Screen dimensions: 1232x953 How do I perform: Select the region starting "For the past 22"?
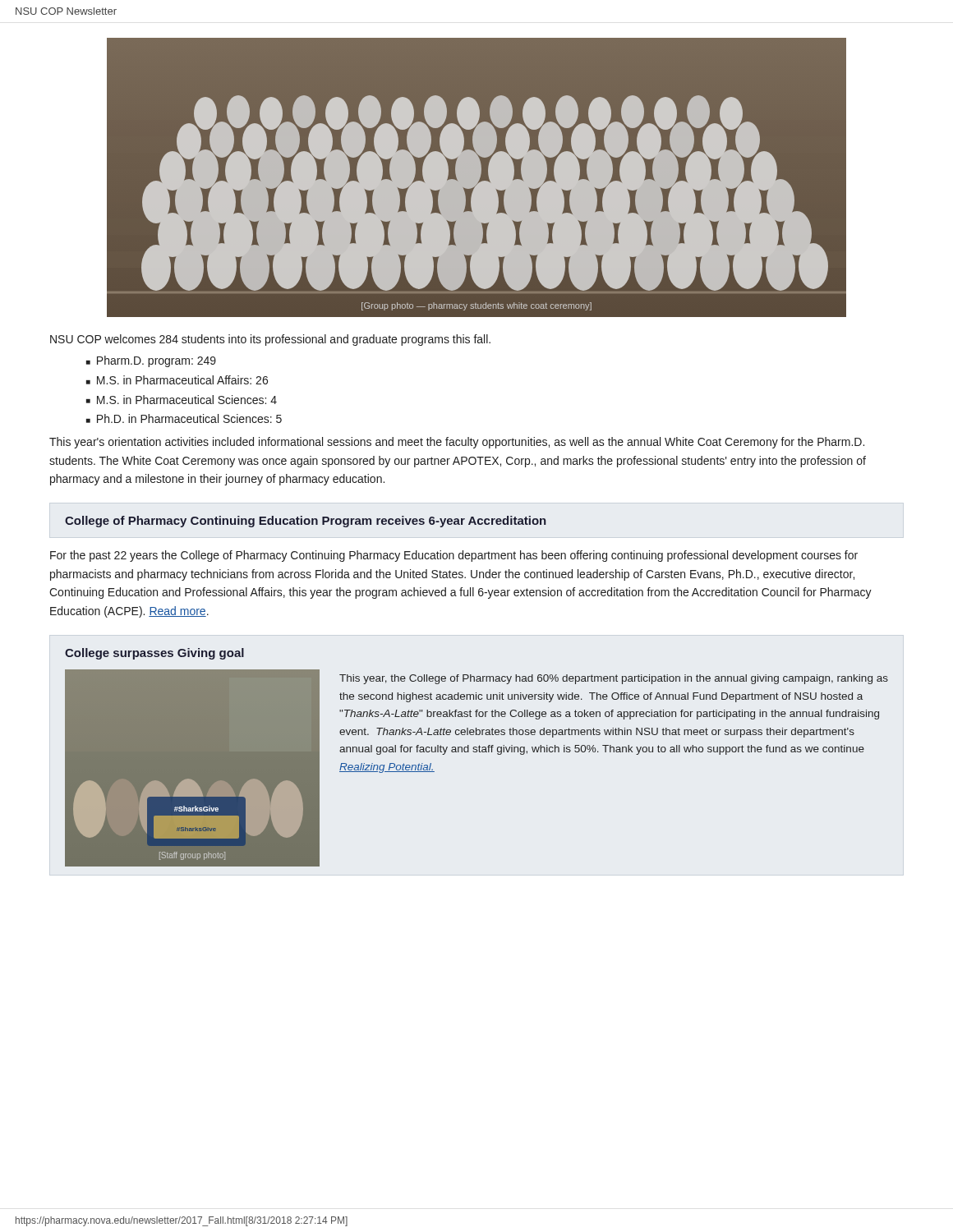(460, 583)
